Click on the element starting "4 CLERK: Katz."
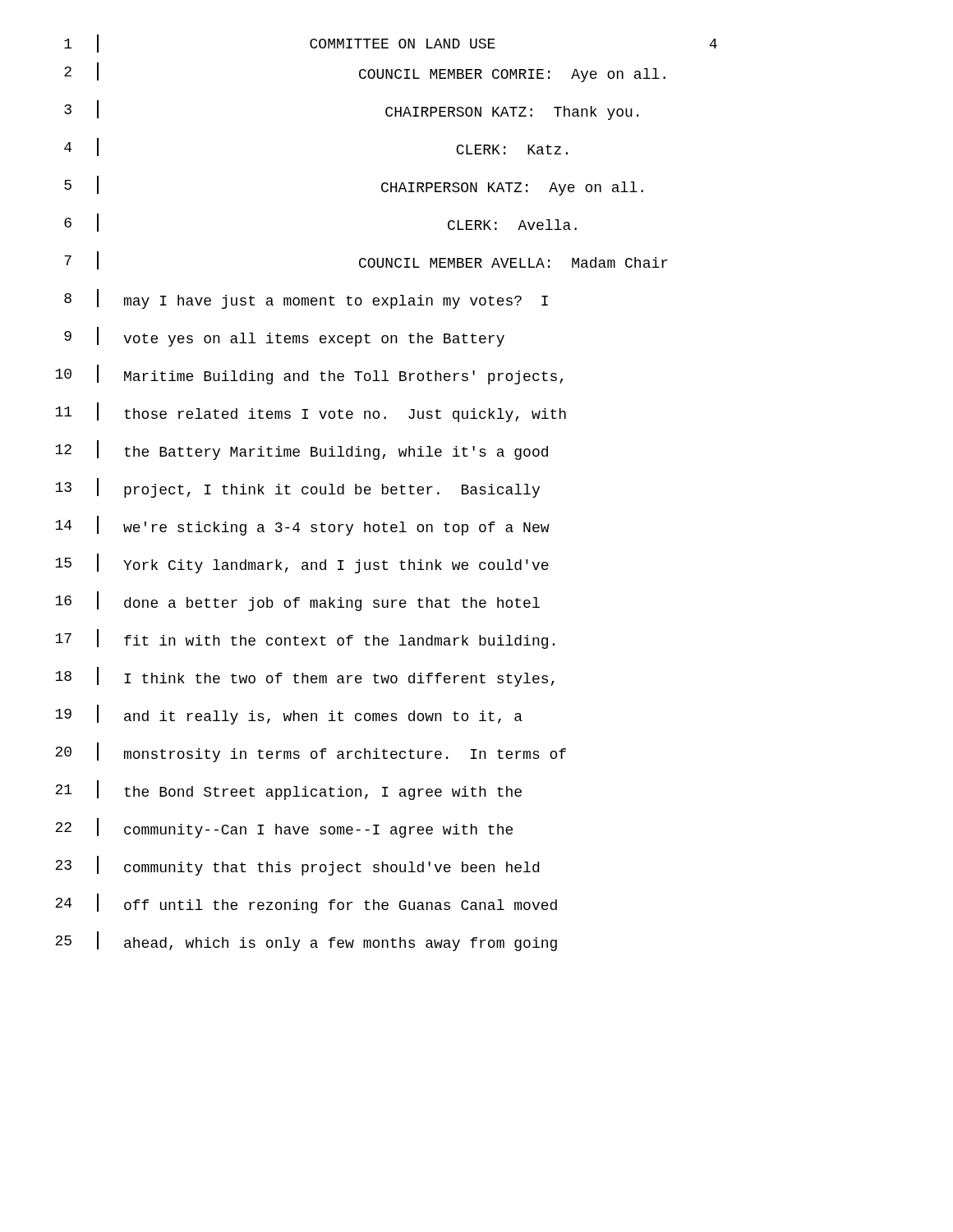 pyautogui.click(x=476, y=157)
